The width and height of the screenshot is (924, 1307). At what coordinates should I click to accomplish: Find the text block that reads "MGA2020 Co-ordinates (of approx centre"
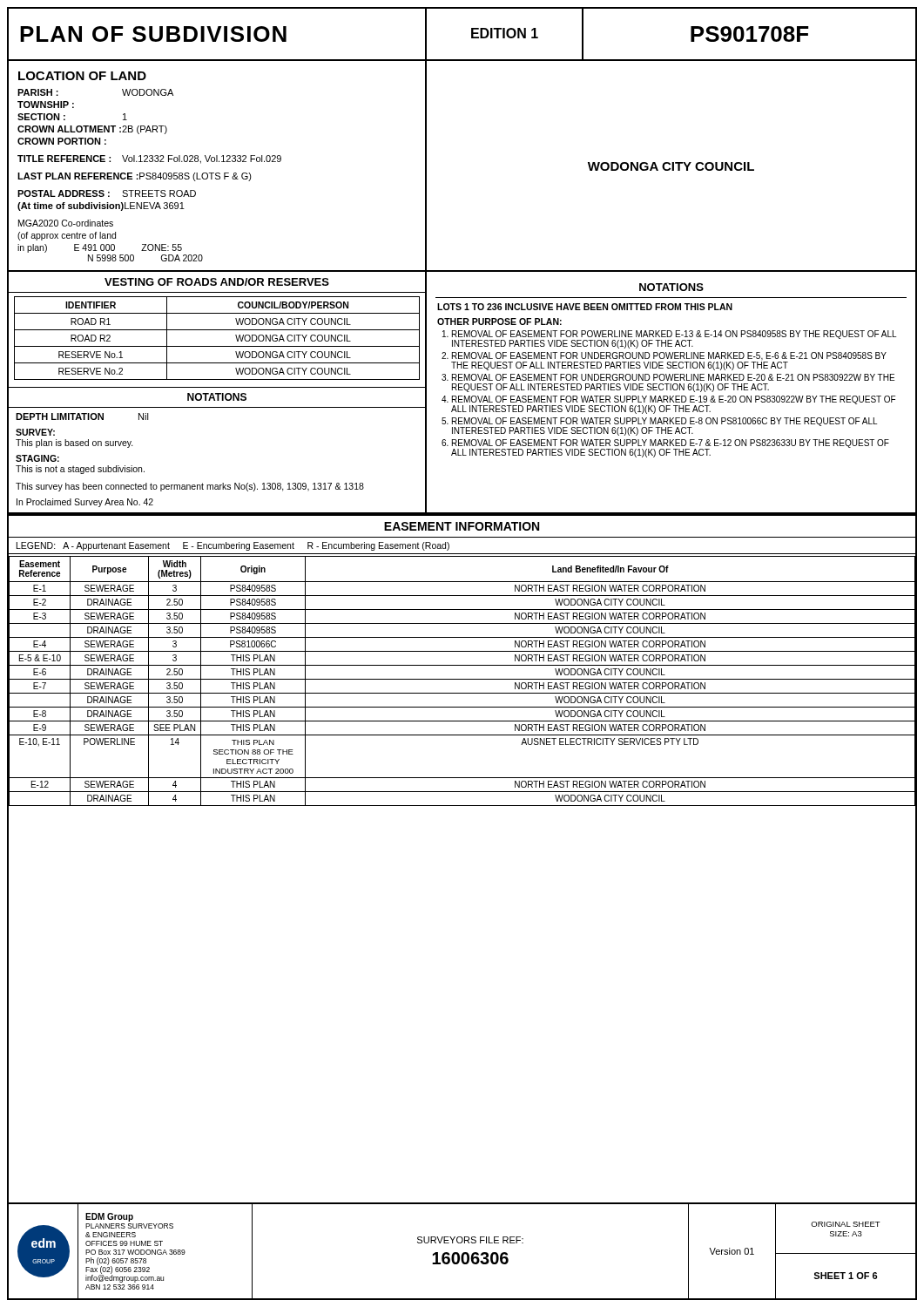(66, 223)
